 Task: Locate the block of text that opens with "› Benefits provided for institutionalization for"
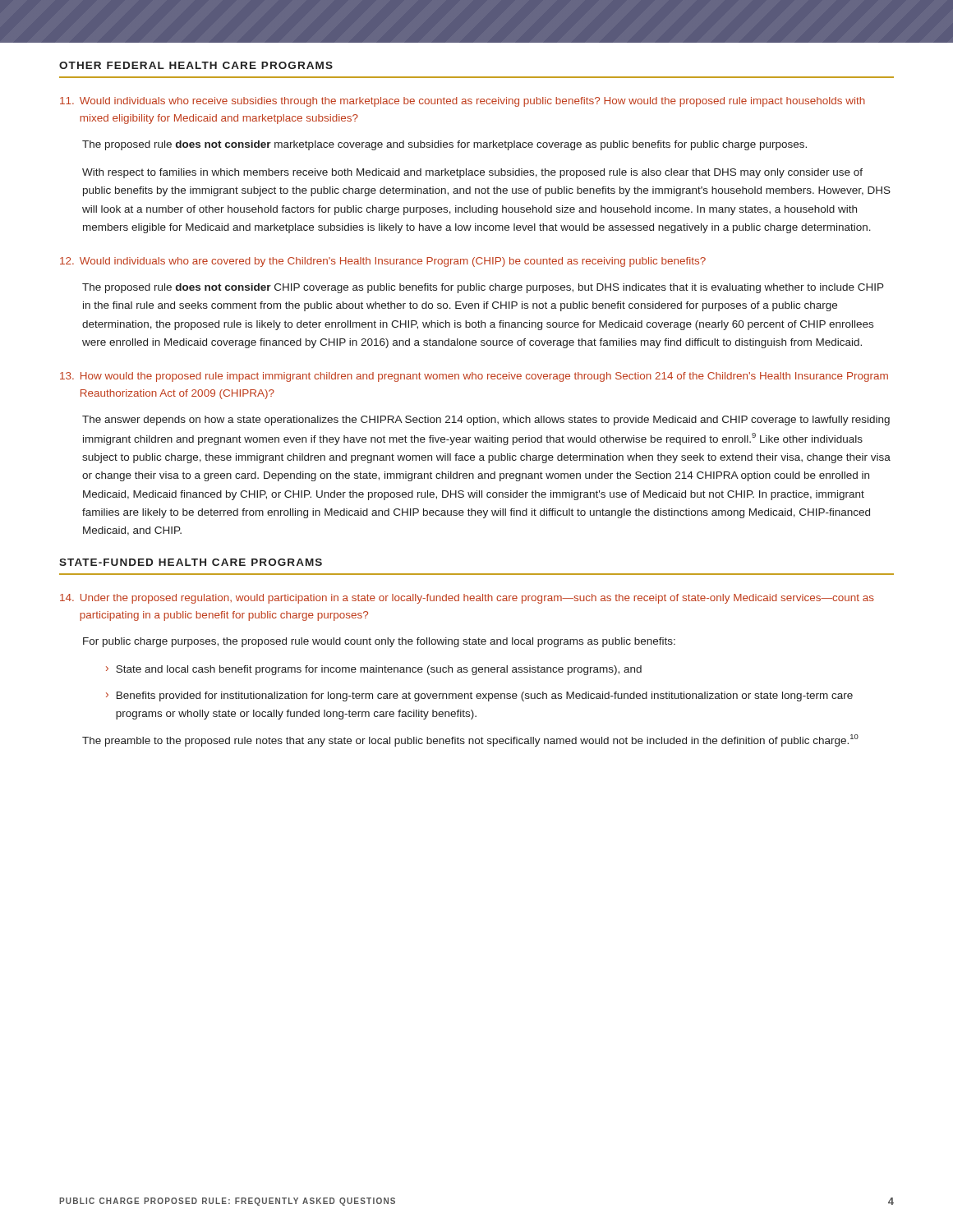point(499,704)
